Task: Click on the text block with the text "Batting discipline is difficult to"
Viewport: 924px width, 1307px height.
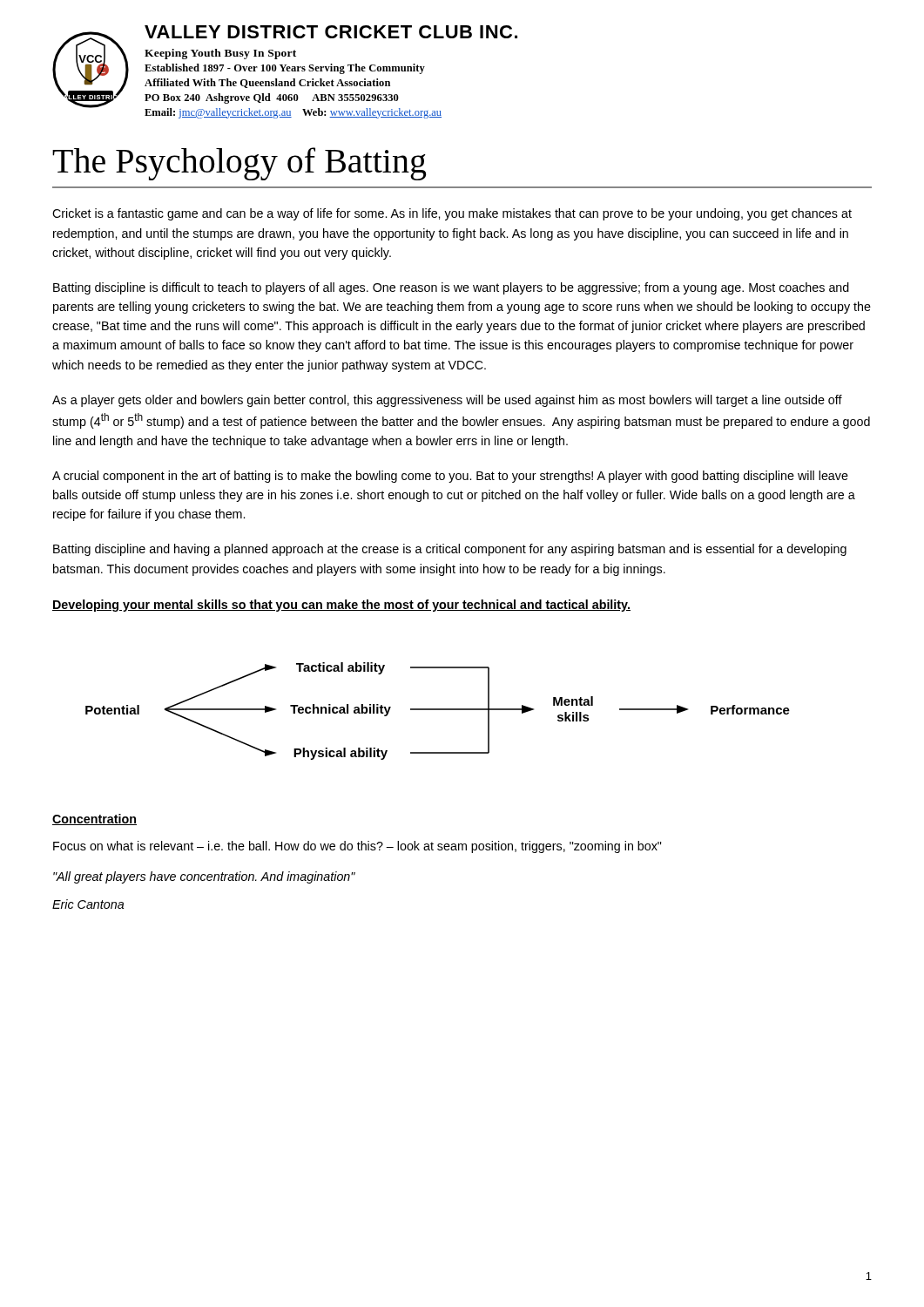Action: [x=462, y=326]
